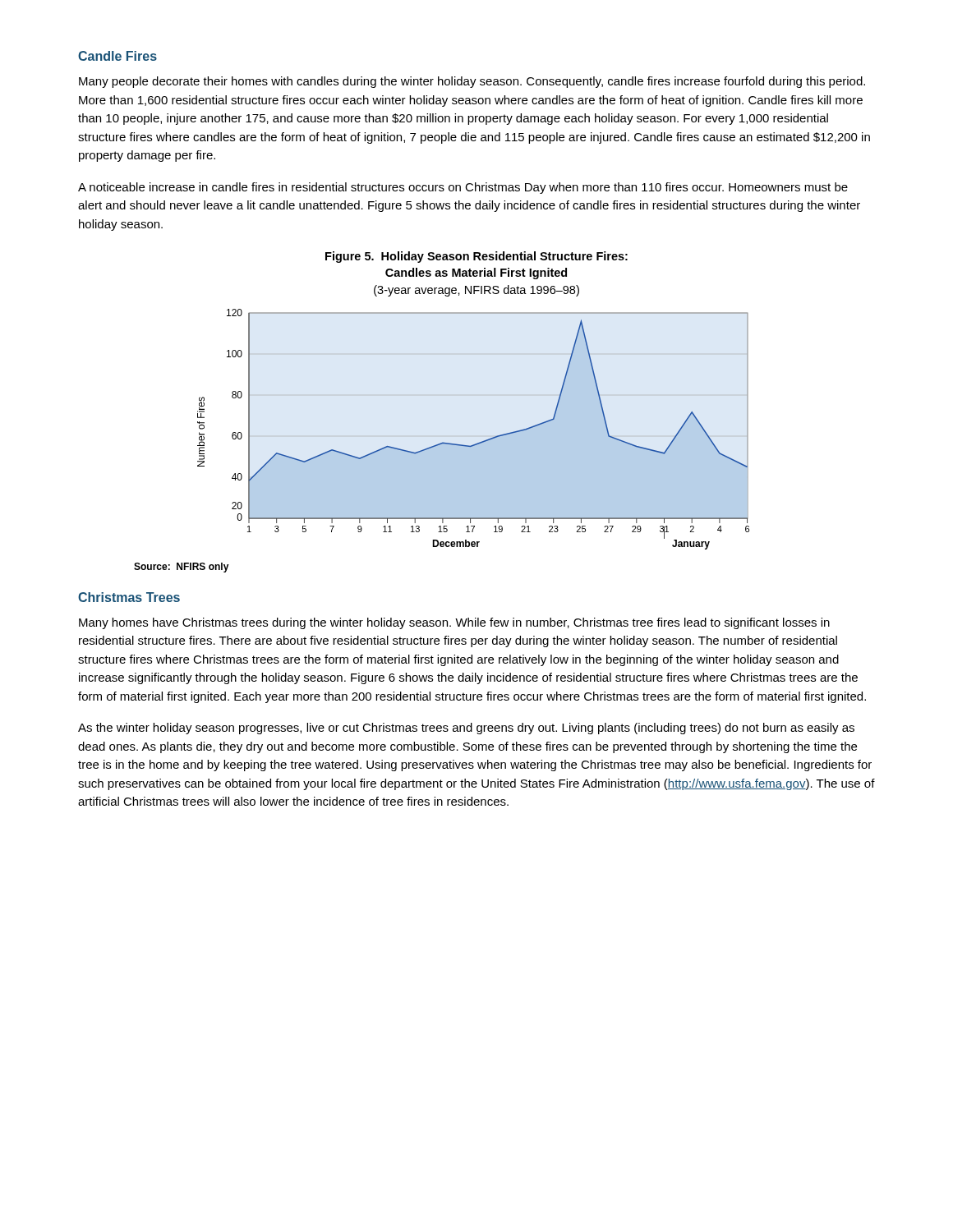
Task: Find the text block with the text "A noticeable increase"
Action: [x=469, y=205]
